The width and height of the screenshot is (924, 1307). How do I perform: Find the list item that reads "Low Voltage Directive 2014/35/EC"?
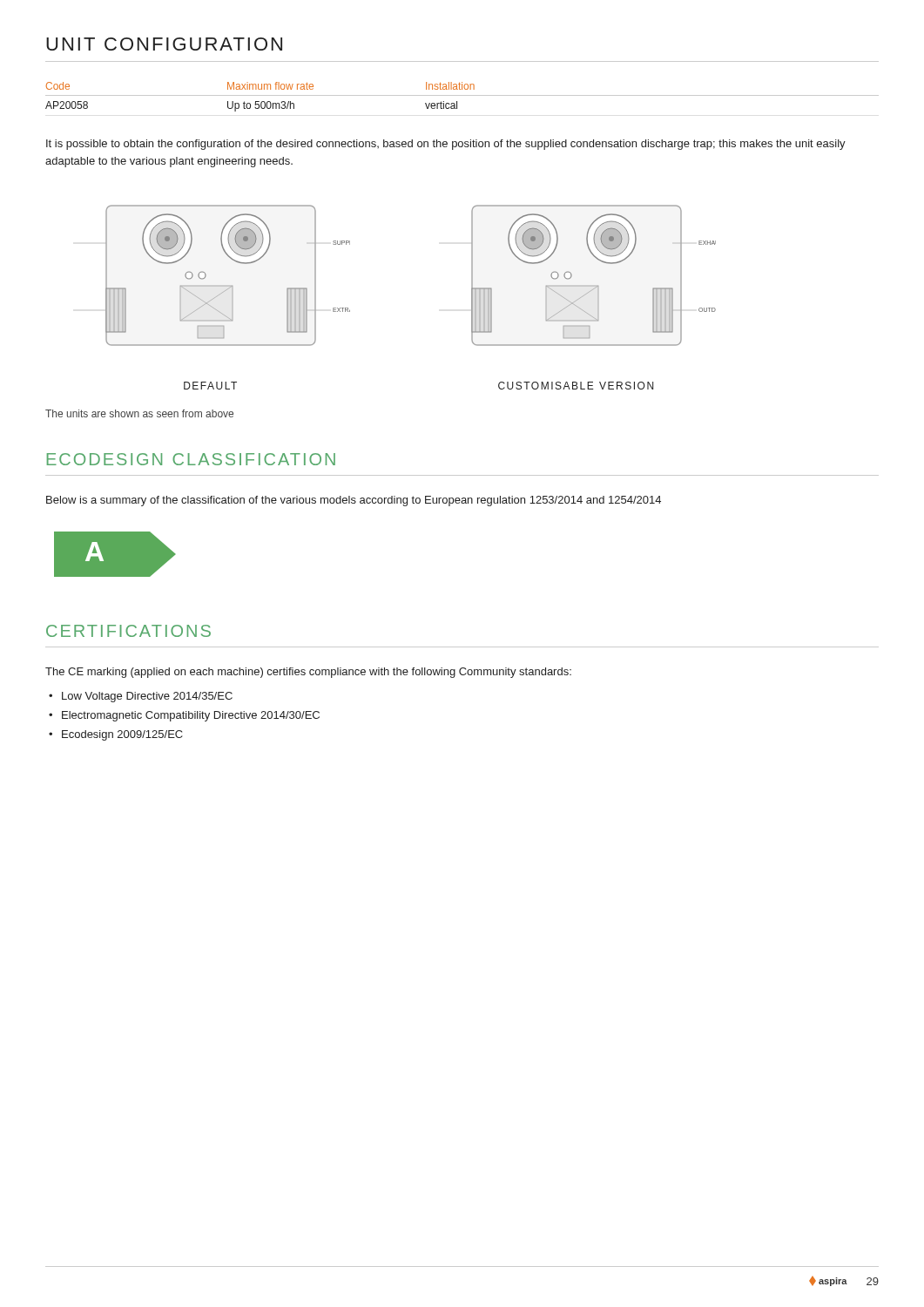click(x=141, y=697)
